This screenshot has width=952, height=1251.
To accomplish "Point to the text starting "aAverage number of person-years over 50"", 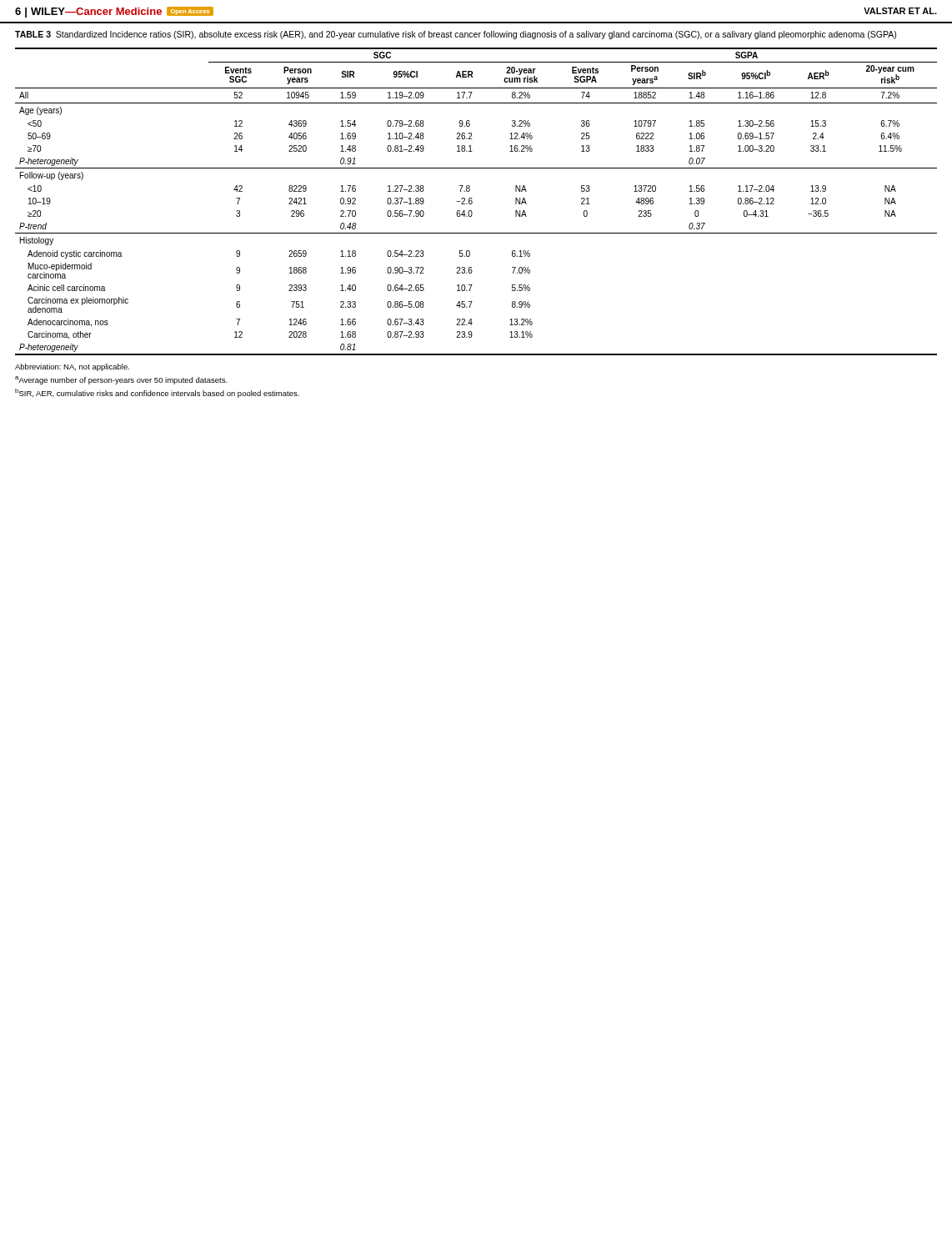I will click(x=121, y=379).
